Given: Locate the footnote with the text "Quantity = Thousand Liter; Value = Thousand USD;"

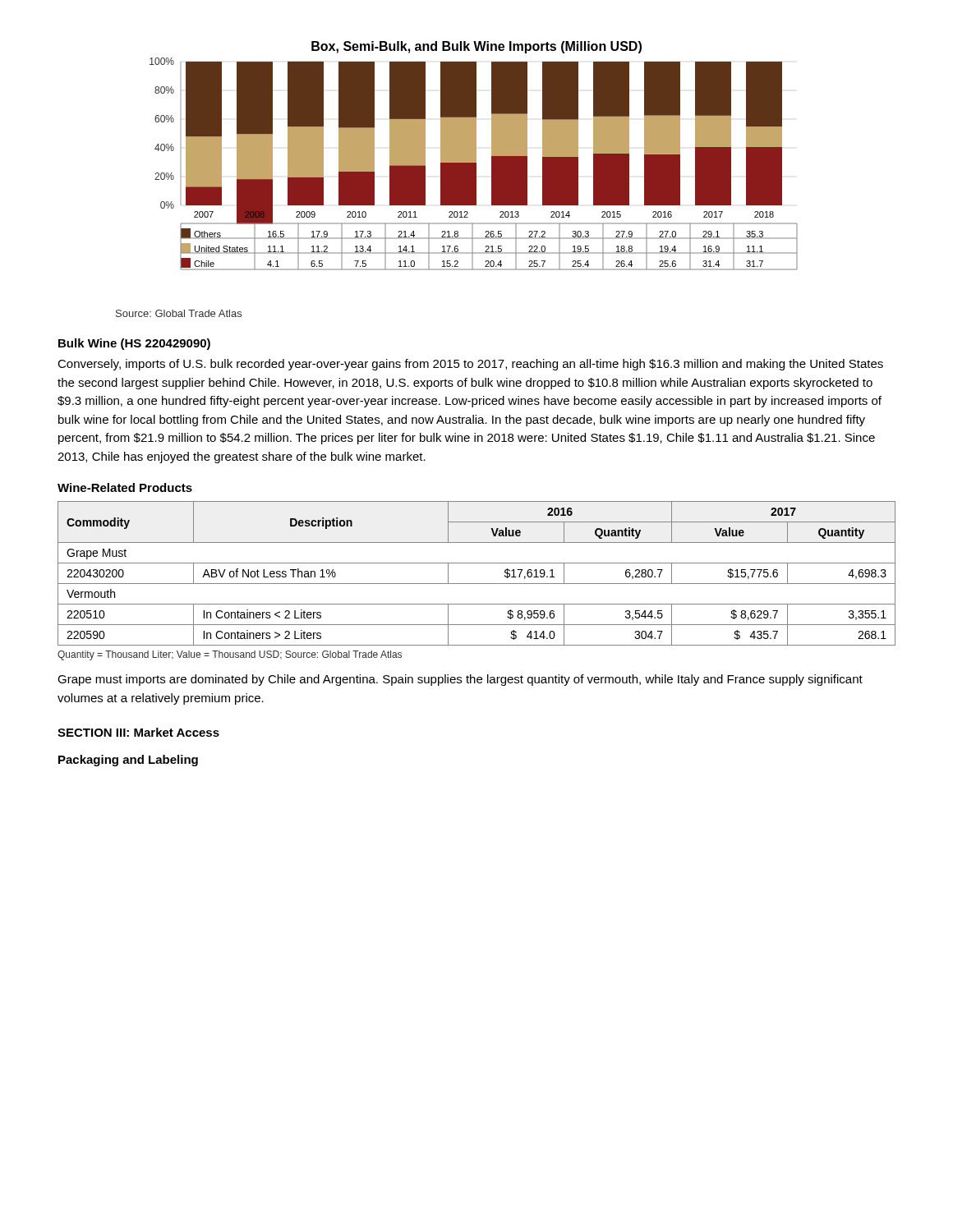Looking at the screenshot, I should [230, 655].
